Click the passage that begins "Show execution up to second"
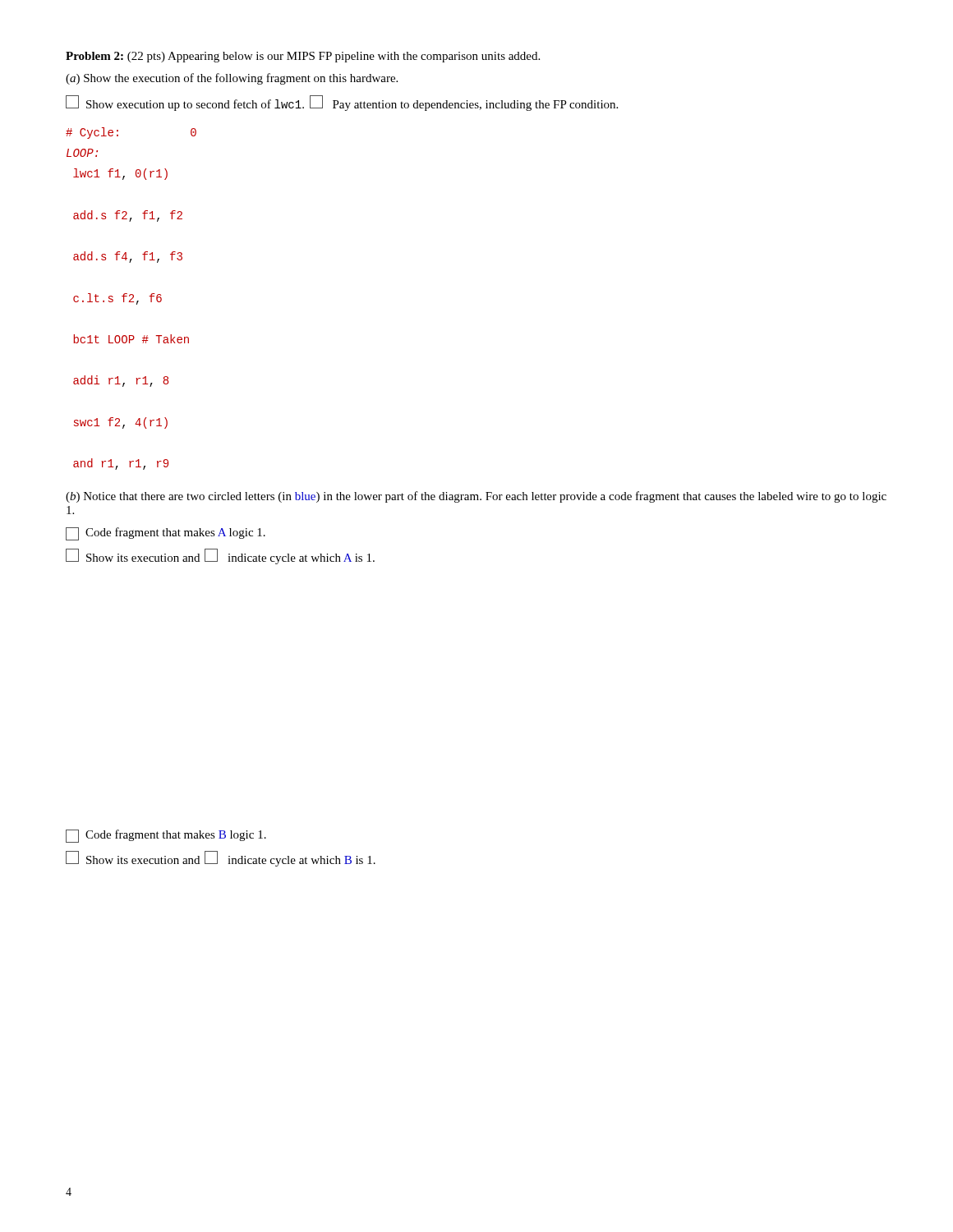The height and width of the screenshot is (1232, 953). 342,103
